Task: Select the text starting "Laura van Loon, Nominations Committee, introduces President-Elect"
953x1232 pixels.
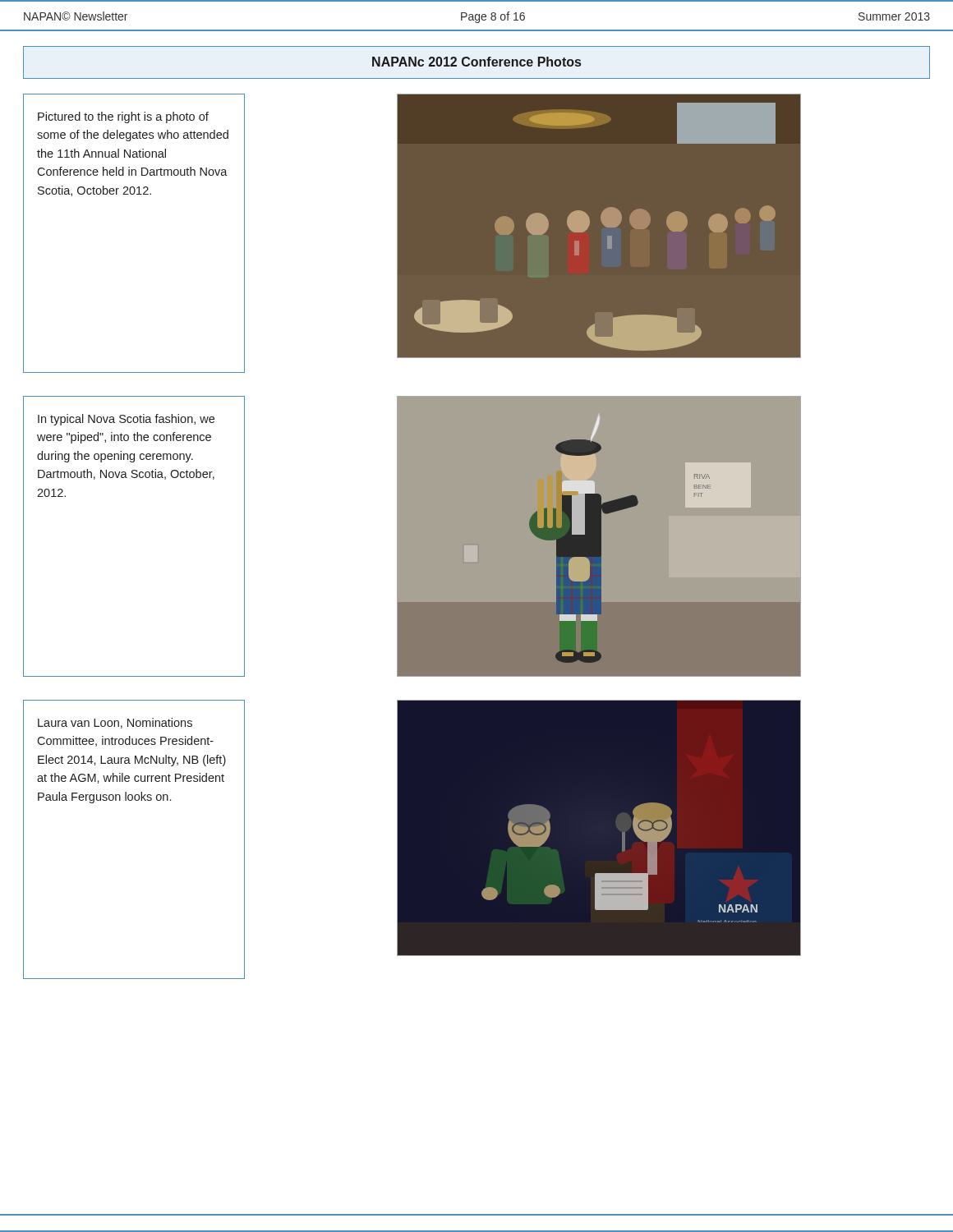Action: [132, 760]
